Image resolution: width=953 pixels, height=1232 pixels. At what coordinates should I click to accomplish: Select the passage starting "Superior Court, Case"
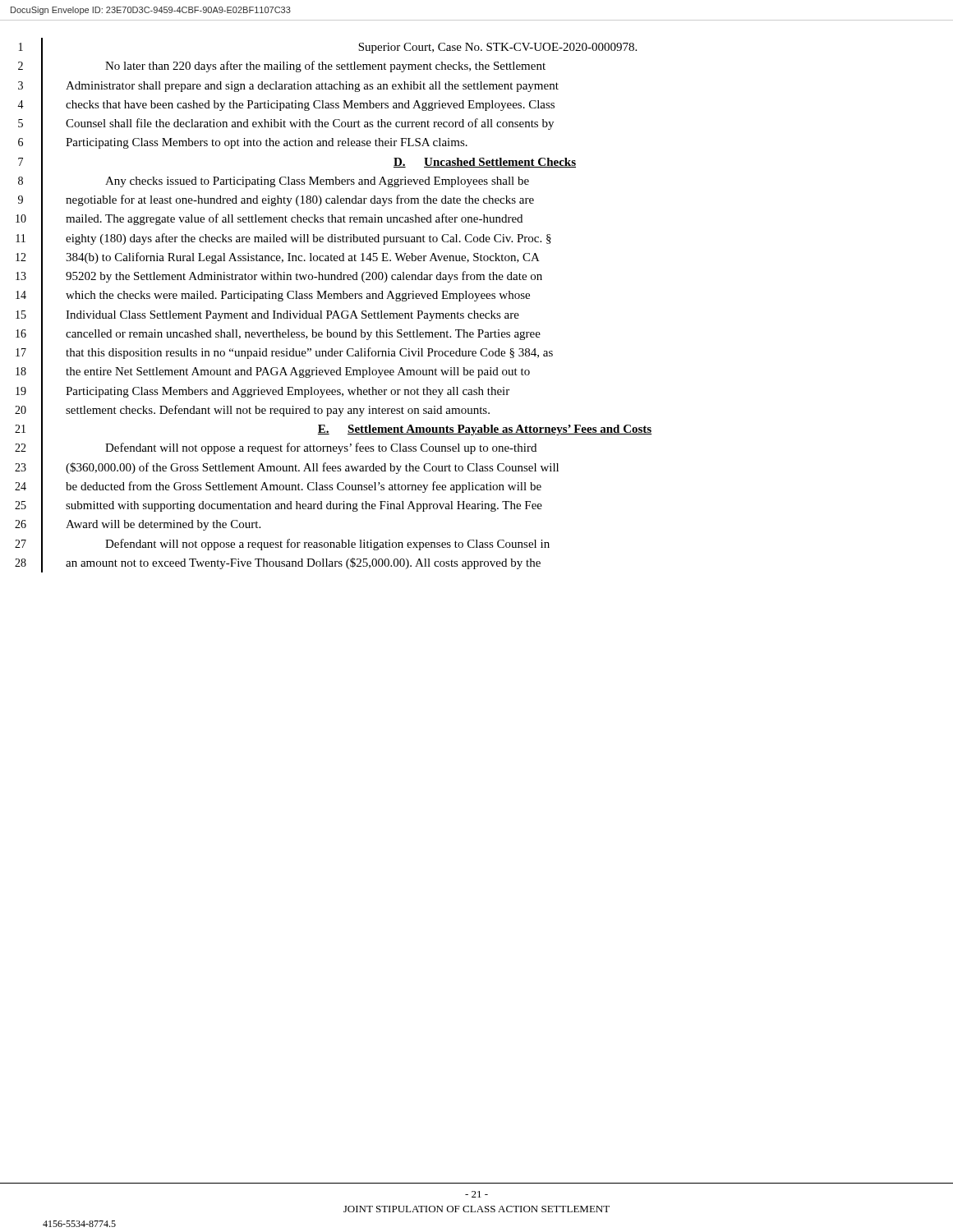tap(498, 47)
